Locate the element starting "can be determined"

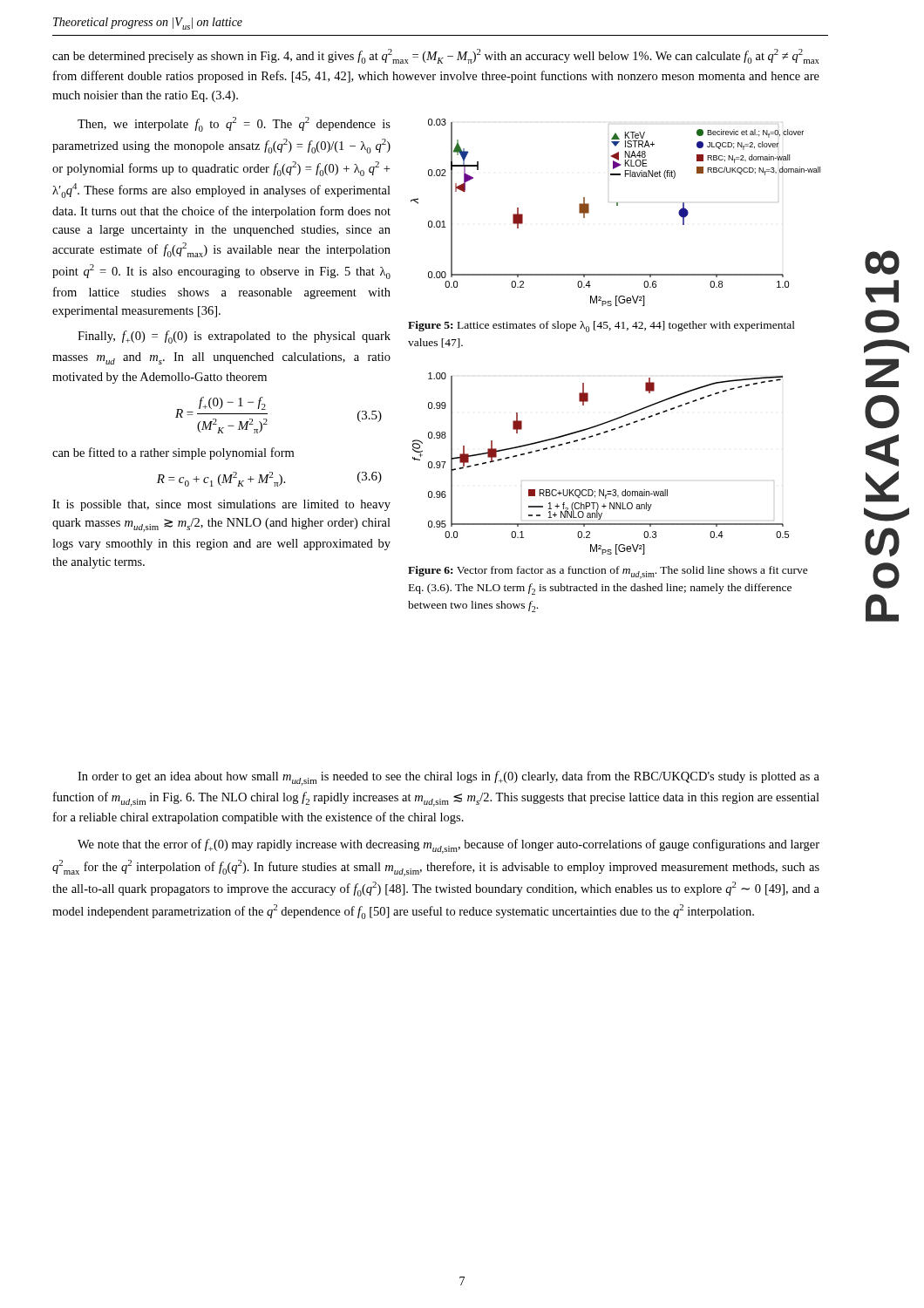pyautogui.click(x=436, y=74)
